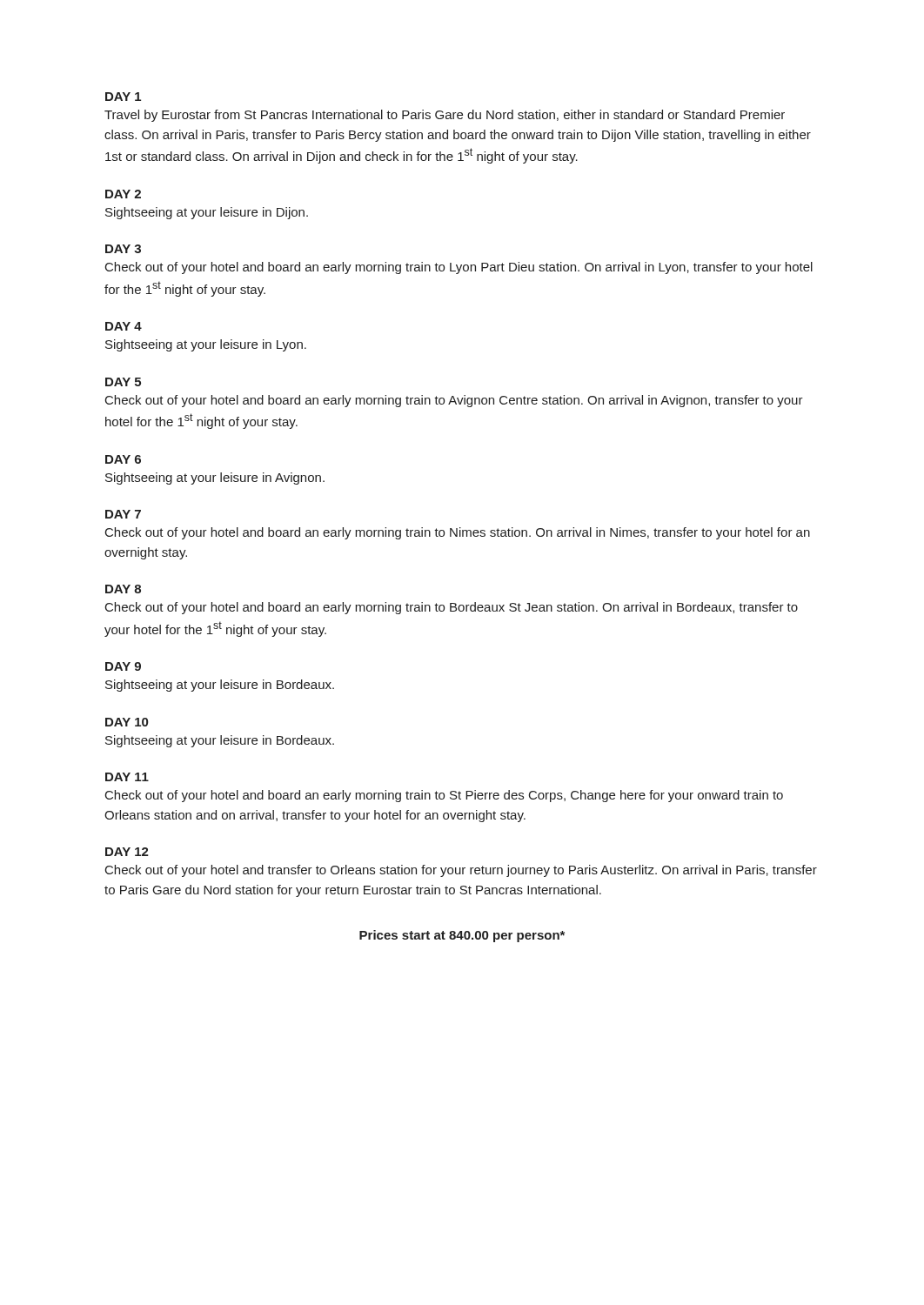Find the text starting "DAY 9"

coord(123,666)
